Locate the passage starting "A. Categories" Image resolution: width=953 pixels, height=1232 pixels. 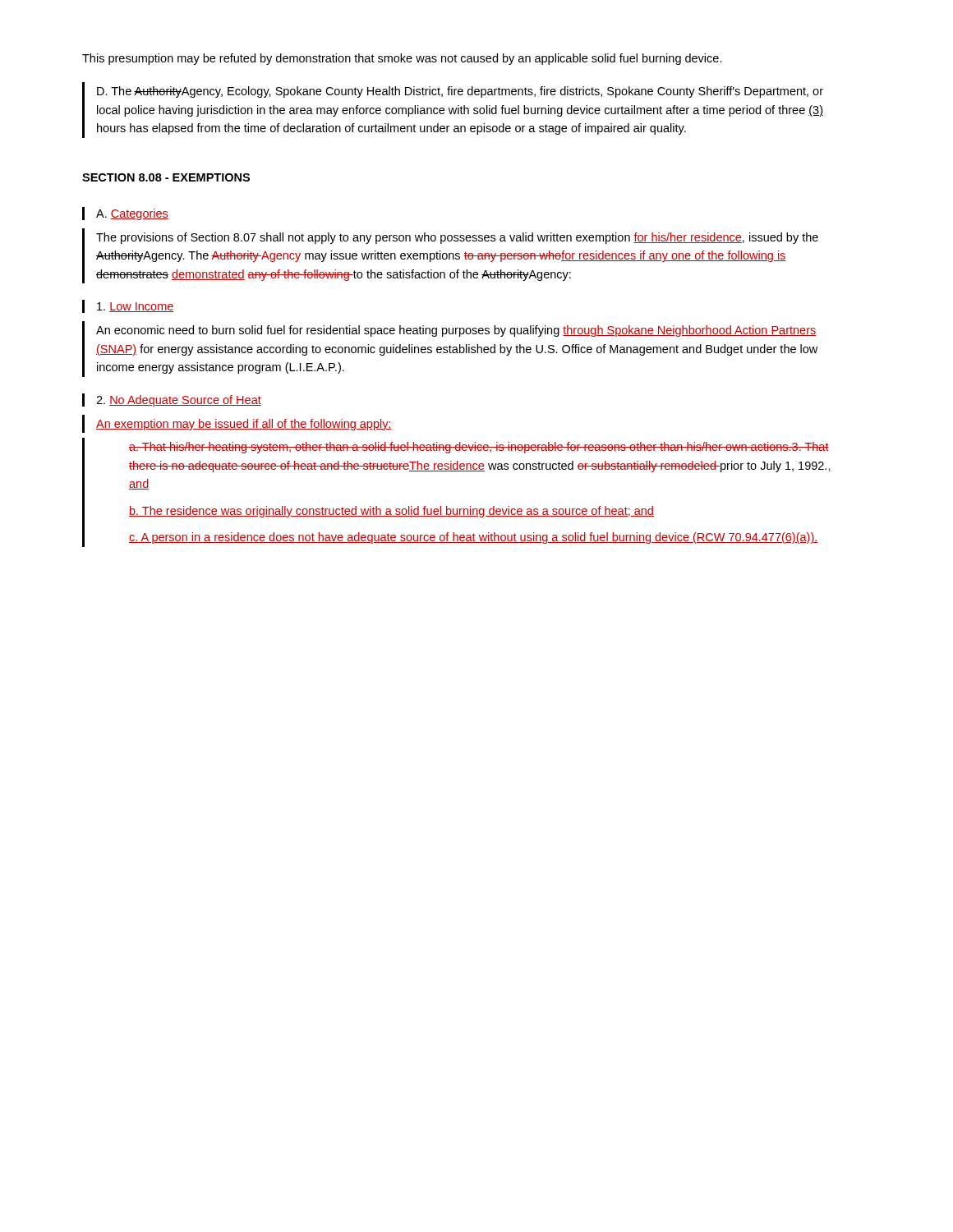[132, 213]
